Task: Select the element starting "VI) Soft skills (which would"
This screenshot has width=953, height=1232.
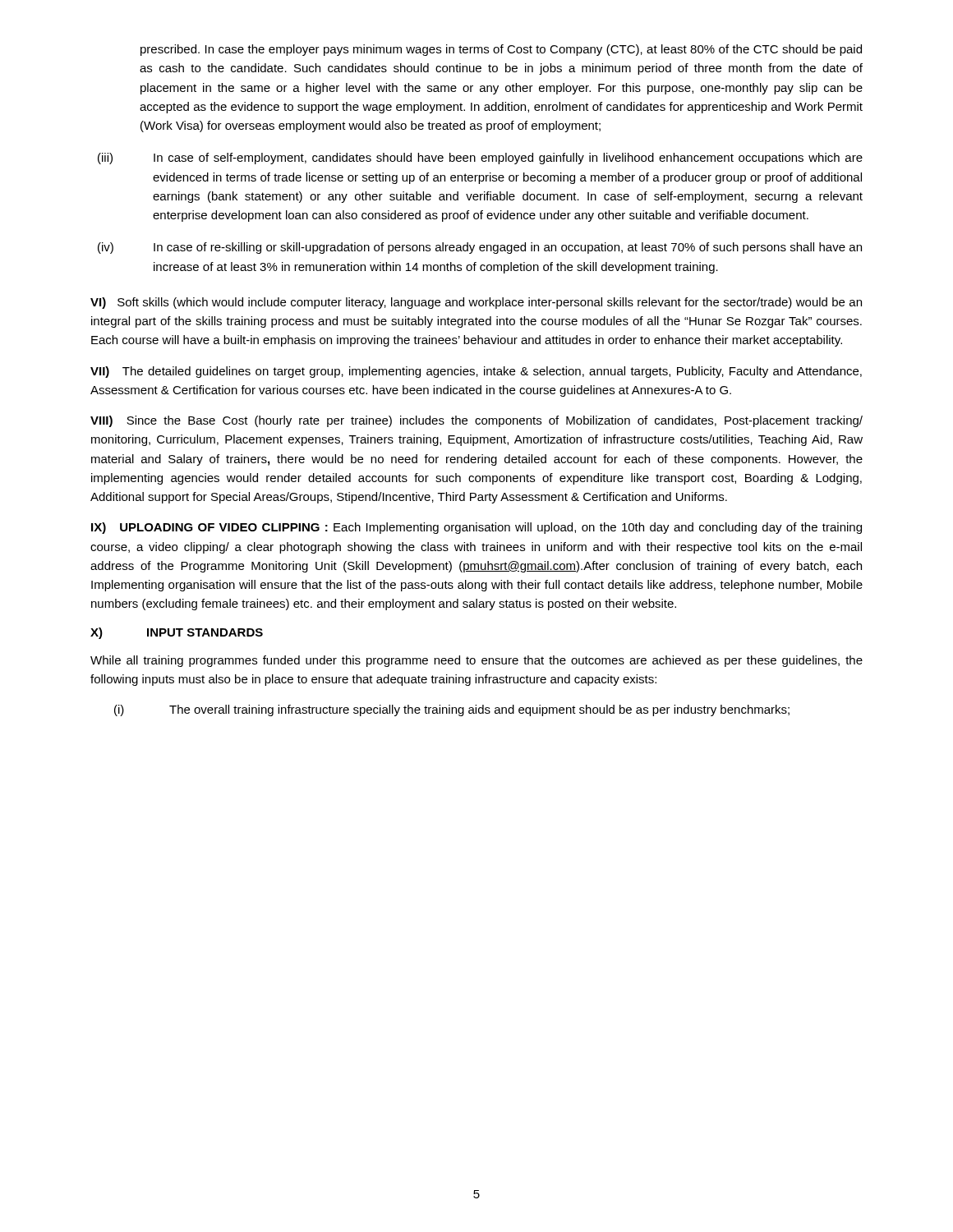Action: coord(476,321)
